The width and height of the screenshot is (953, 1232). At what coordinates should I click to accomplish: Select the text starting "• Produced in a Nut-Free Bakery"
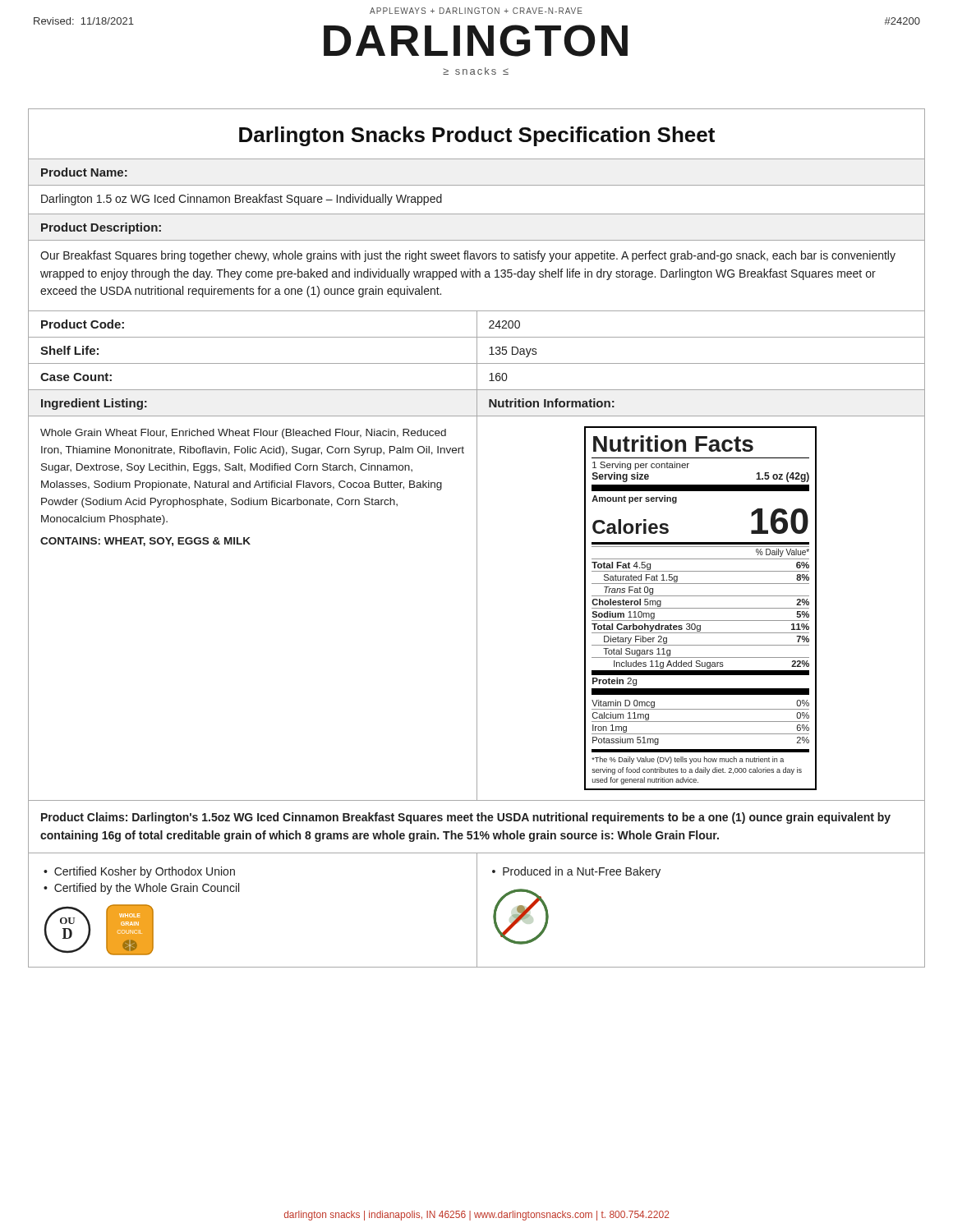576,872
